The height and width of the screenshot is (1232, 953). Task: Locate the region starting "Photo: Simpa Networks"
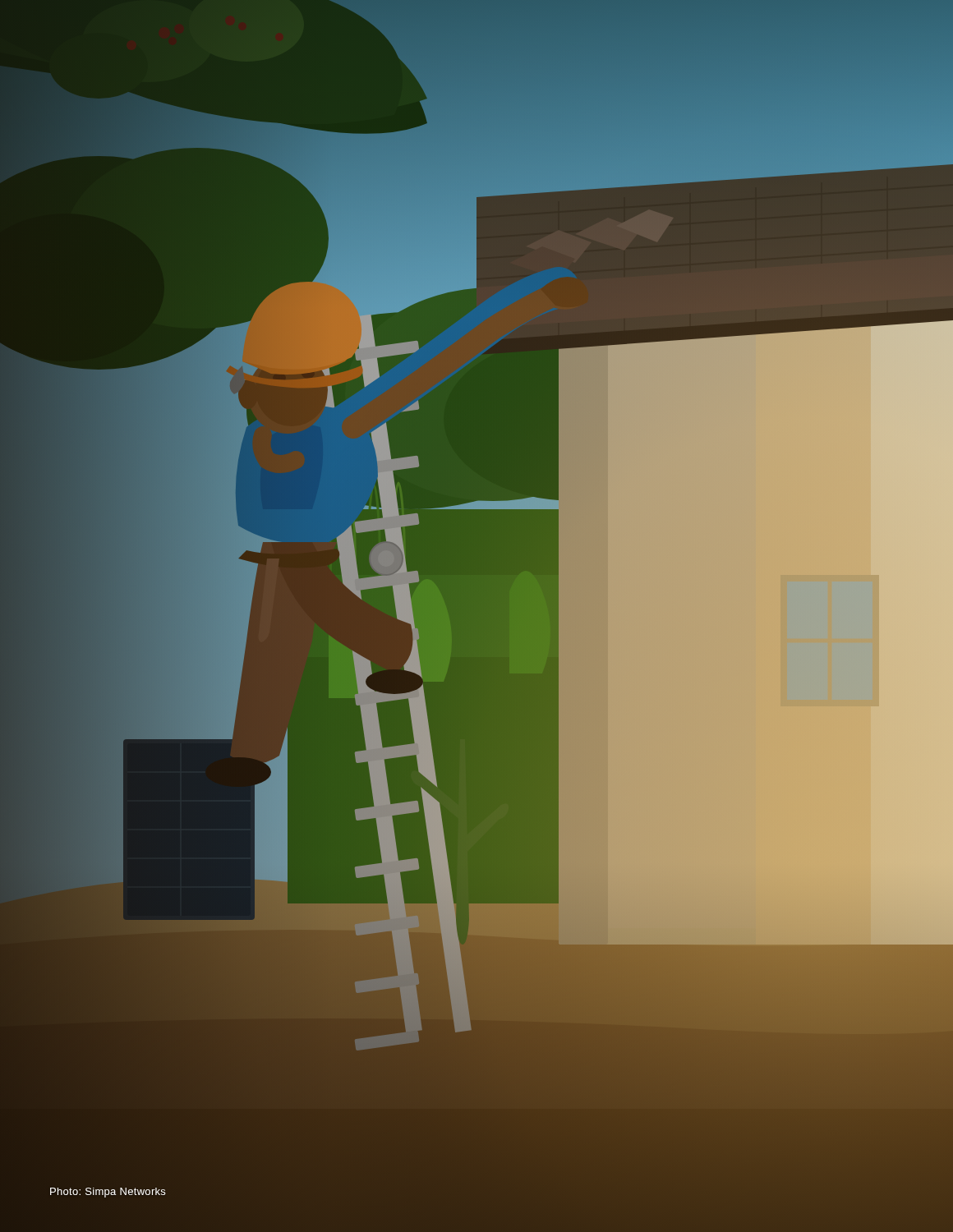(x=108, y=1191)
